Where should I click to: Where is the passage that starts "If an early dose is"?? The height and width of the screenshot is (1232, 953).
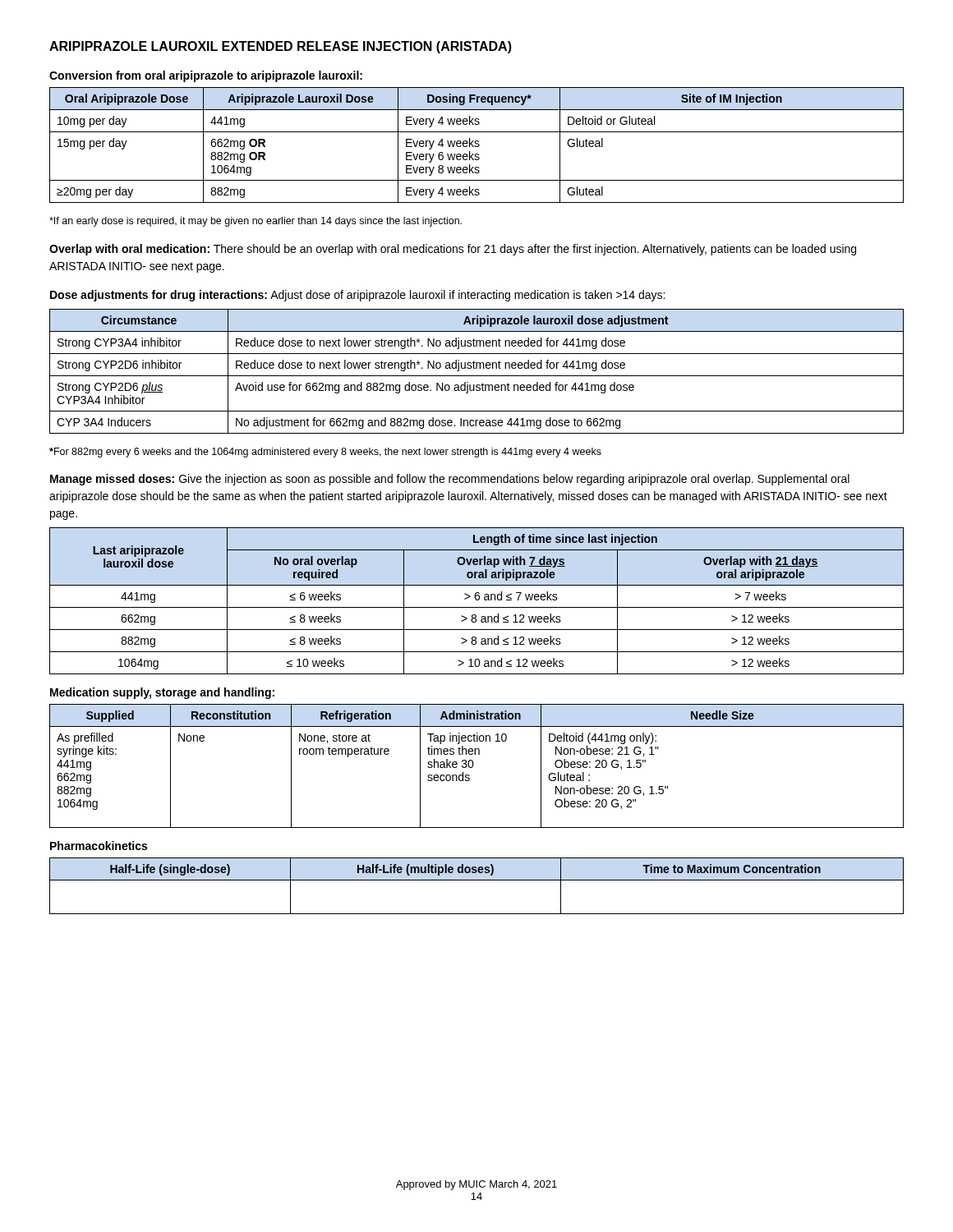(256, 221)
